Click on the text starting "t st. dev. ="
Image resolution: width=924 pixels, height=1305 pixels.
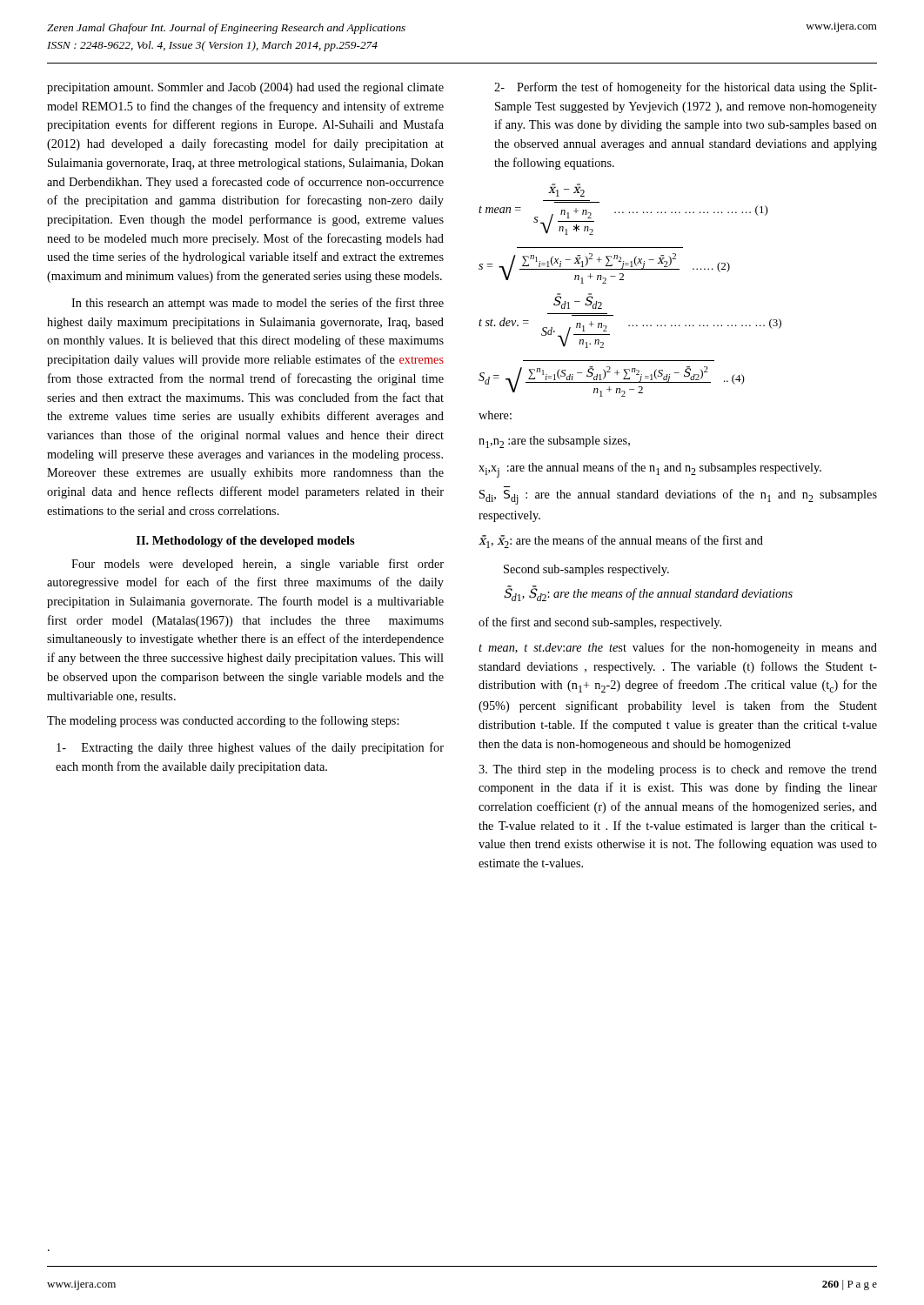tap(630, 323)
